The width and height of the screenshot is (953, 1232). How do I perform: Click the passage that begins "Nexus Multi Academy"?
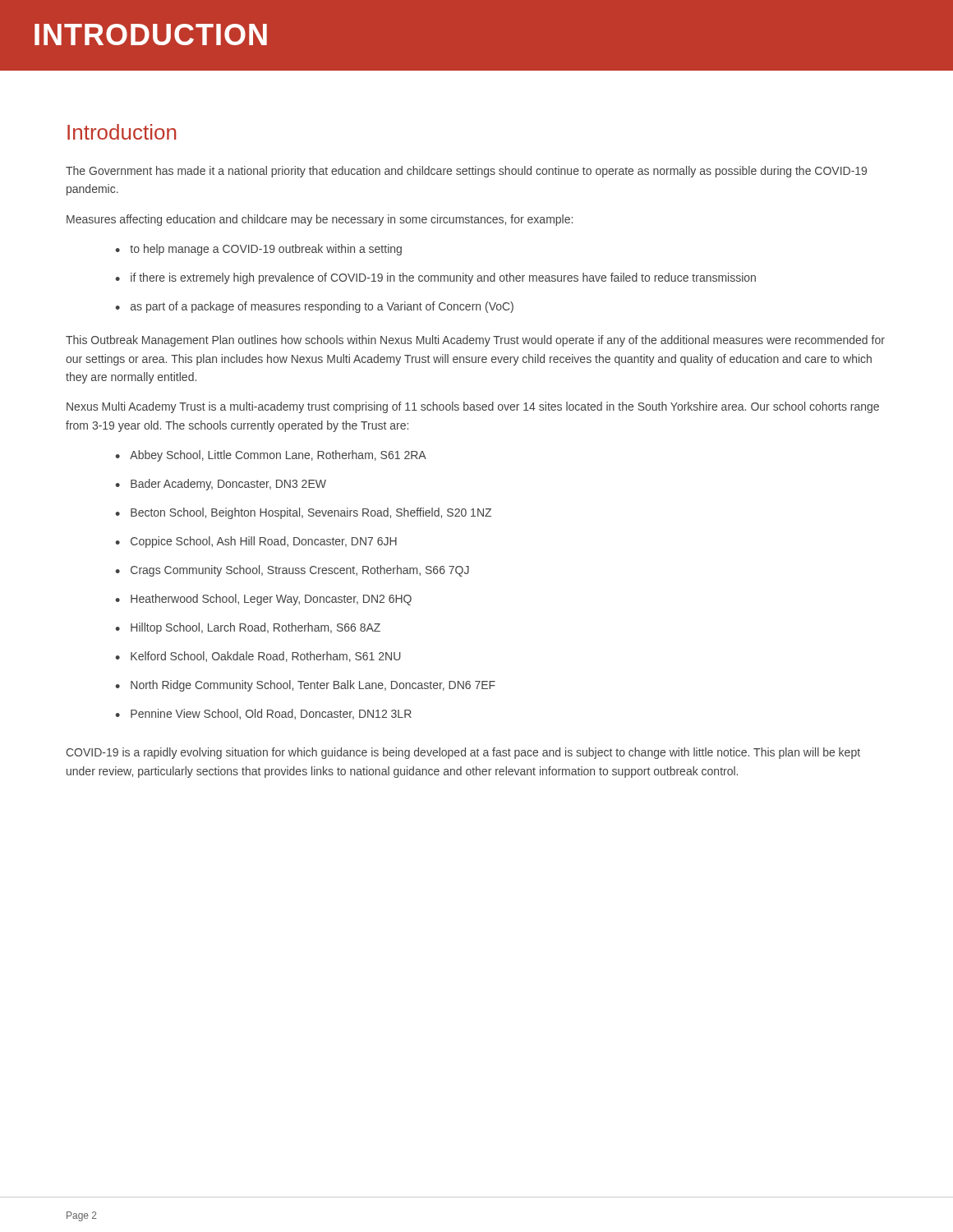pyautogui.click(x=473, y=416)
